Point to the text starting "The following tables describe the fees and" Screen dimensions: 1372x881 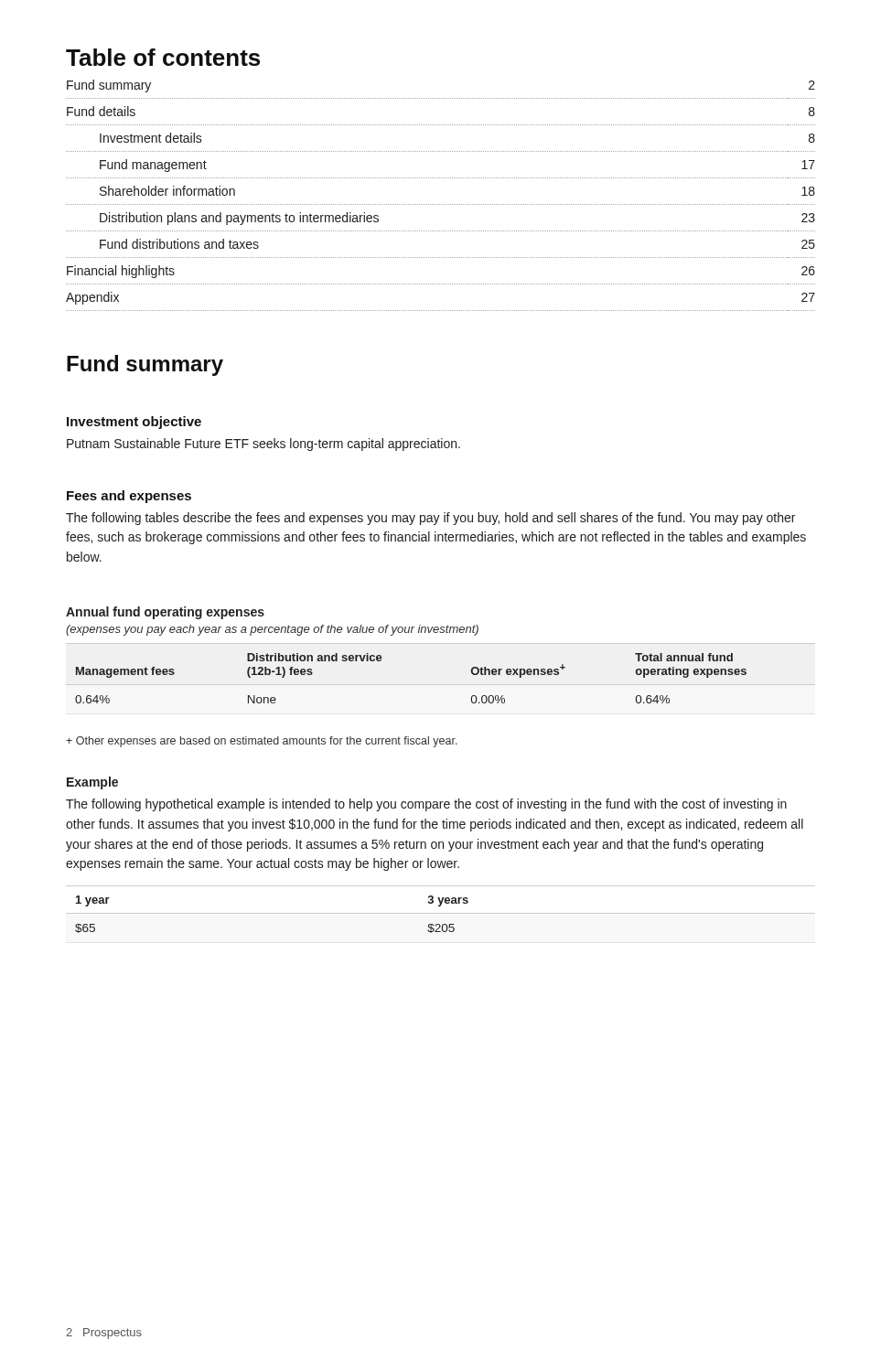[x=440, y=538]
